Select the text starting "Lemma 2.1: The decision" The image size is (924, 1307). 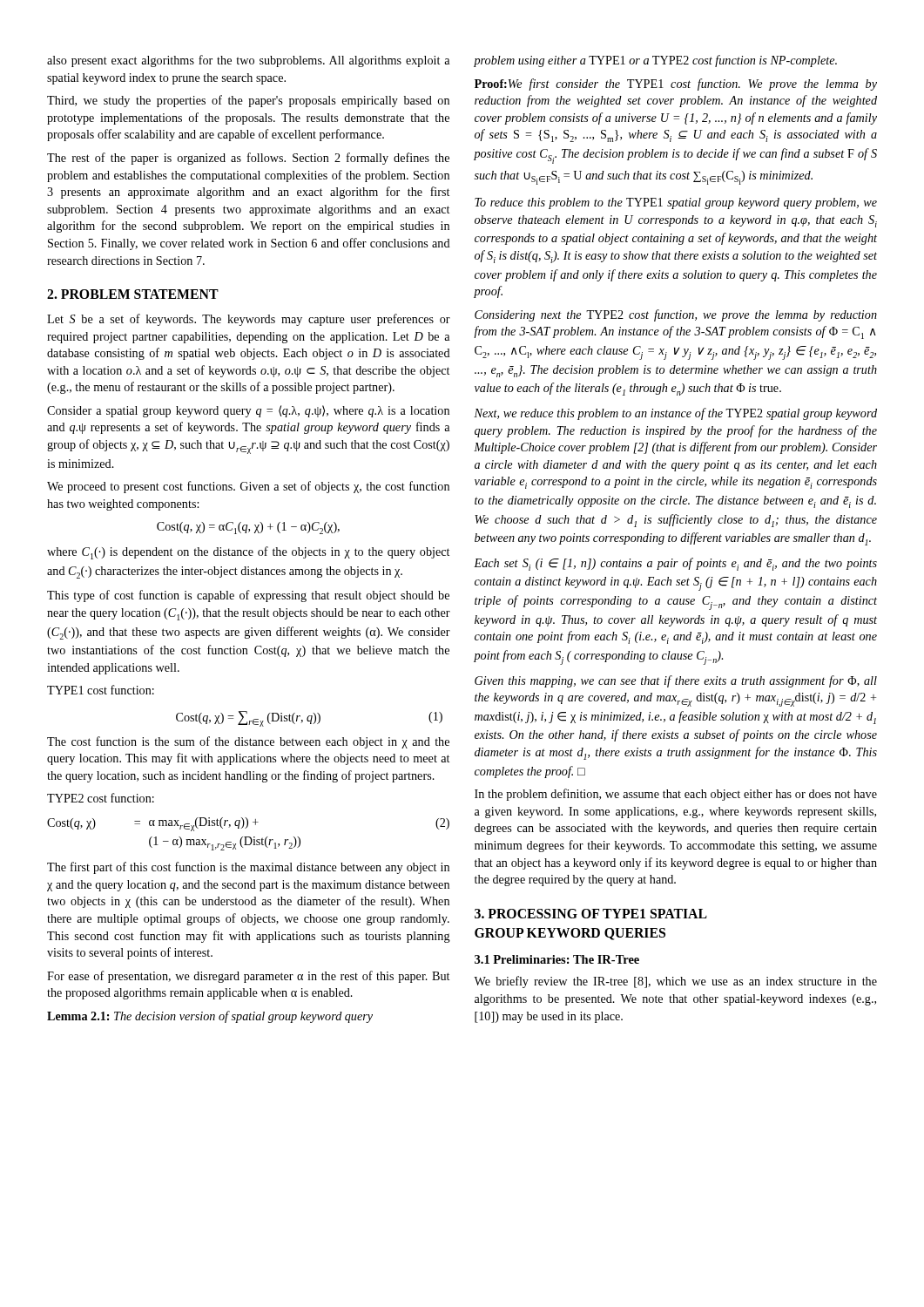pyautogui.click(x=248, y=1017)
